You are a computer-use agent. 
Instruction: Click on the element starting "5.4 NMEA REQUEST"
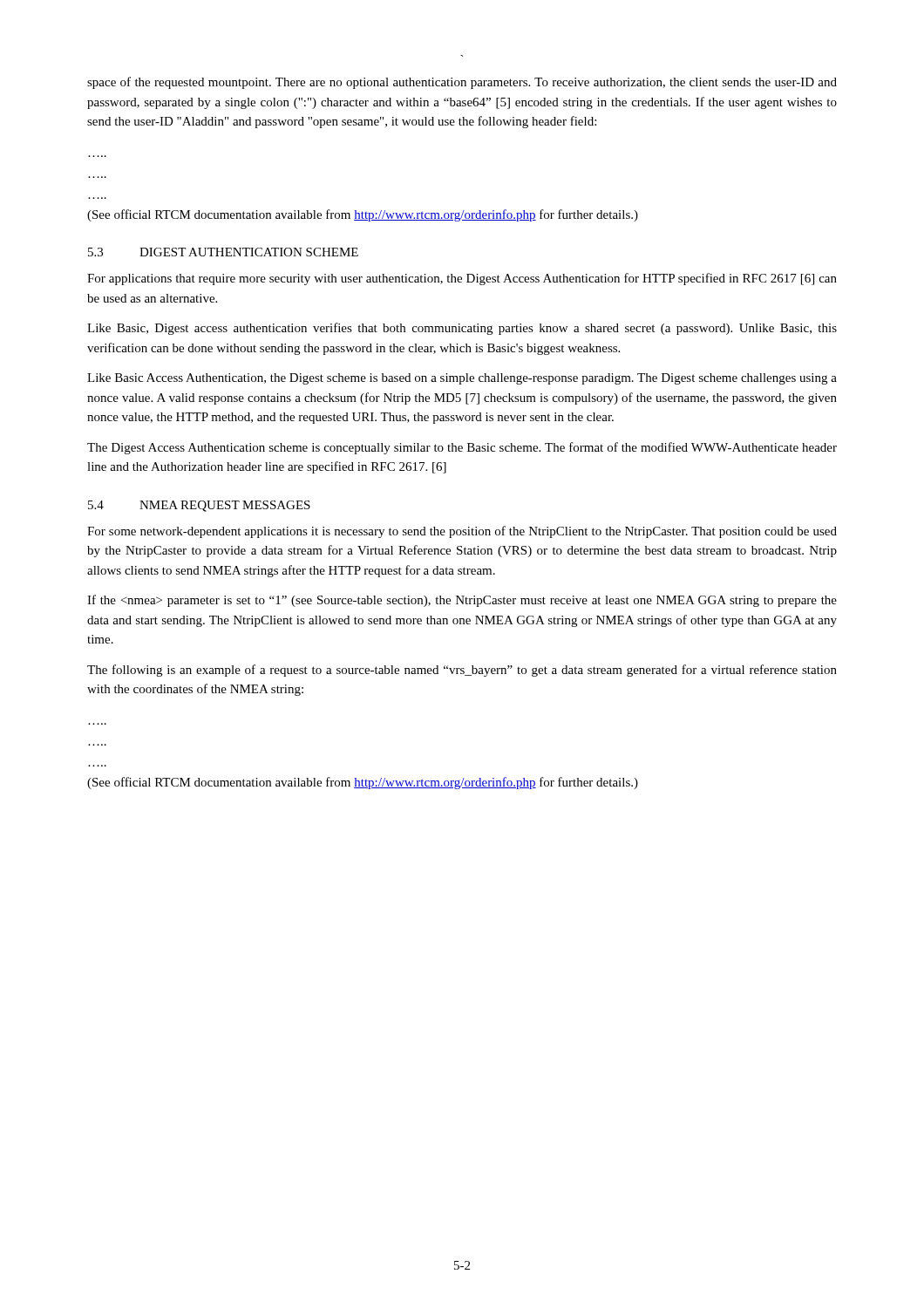pyautogui.click(x=199, y=505)
